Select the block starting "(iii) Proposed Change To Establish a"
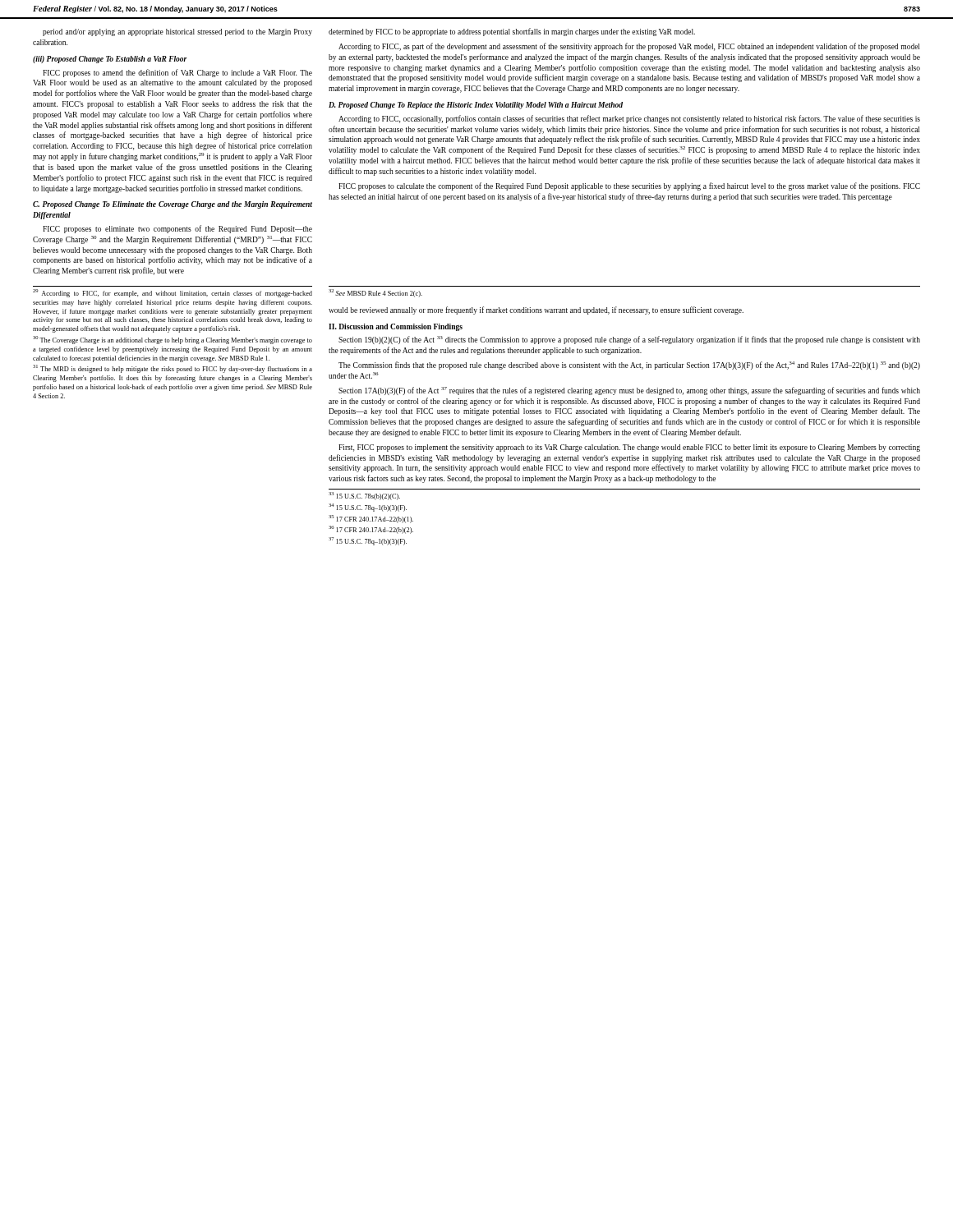 tap(173, 59)
